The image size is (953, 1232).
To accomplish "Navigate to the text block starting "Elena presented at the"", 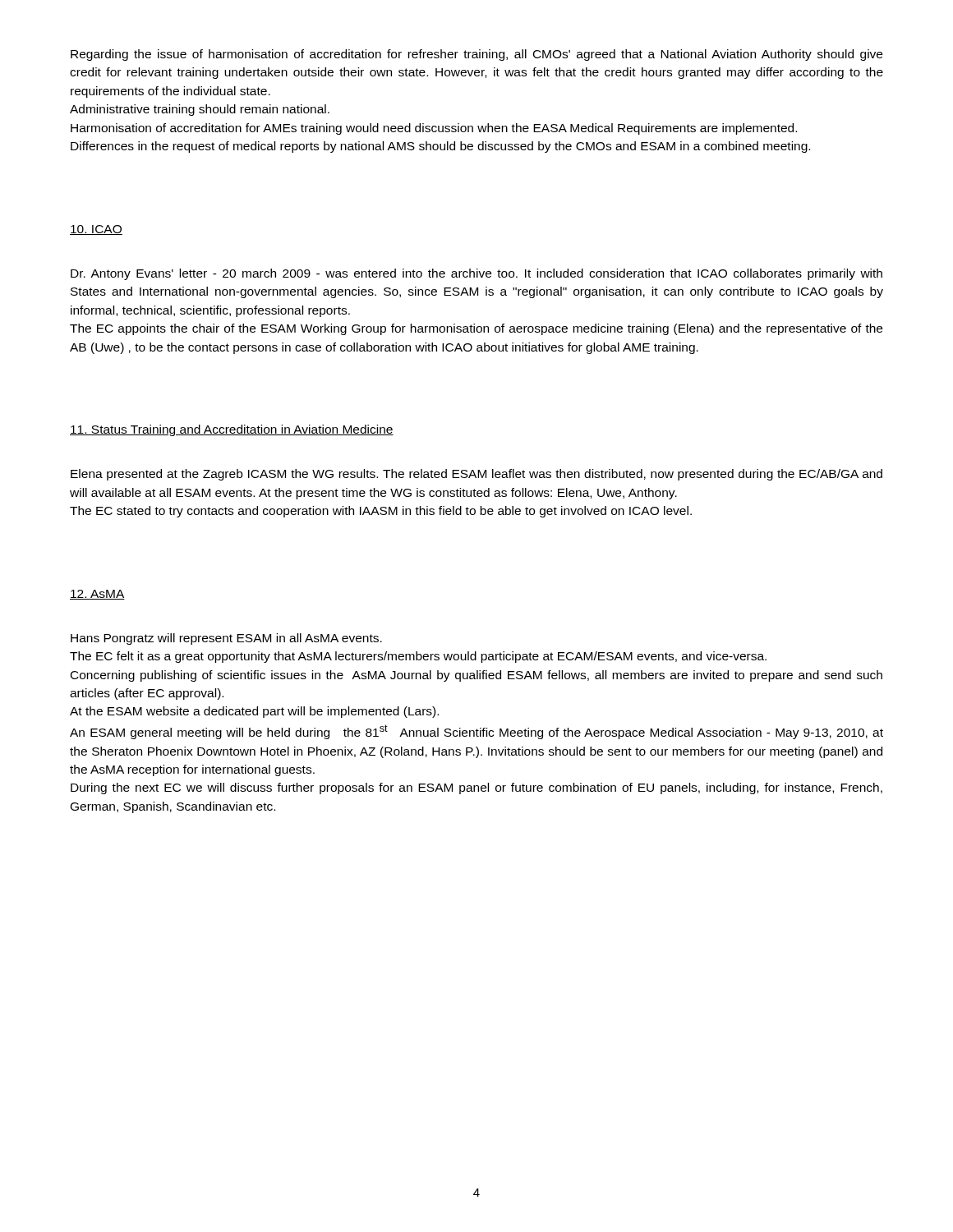I will tap(476, 493).
